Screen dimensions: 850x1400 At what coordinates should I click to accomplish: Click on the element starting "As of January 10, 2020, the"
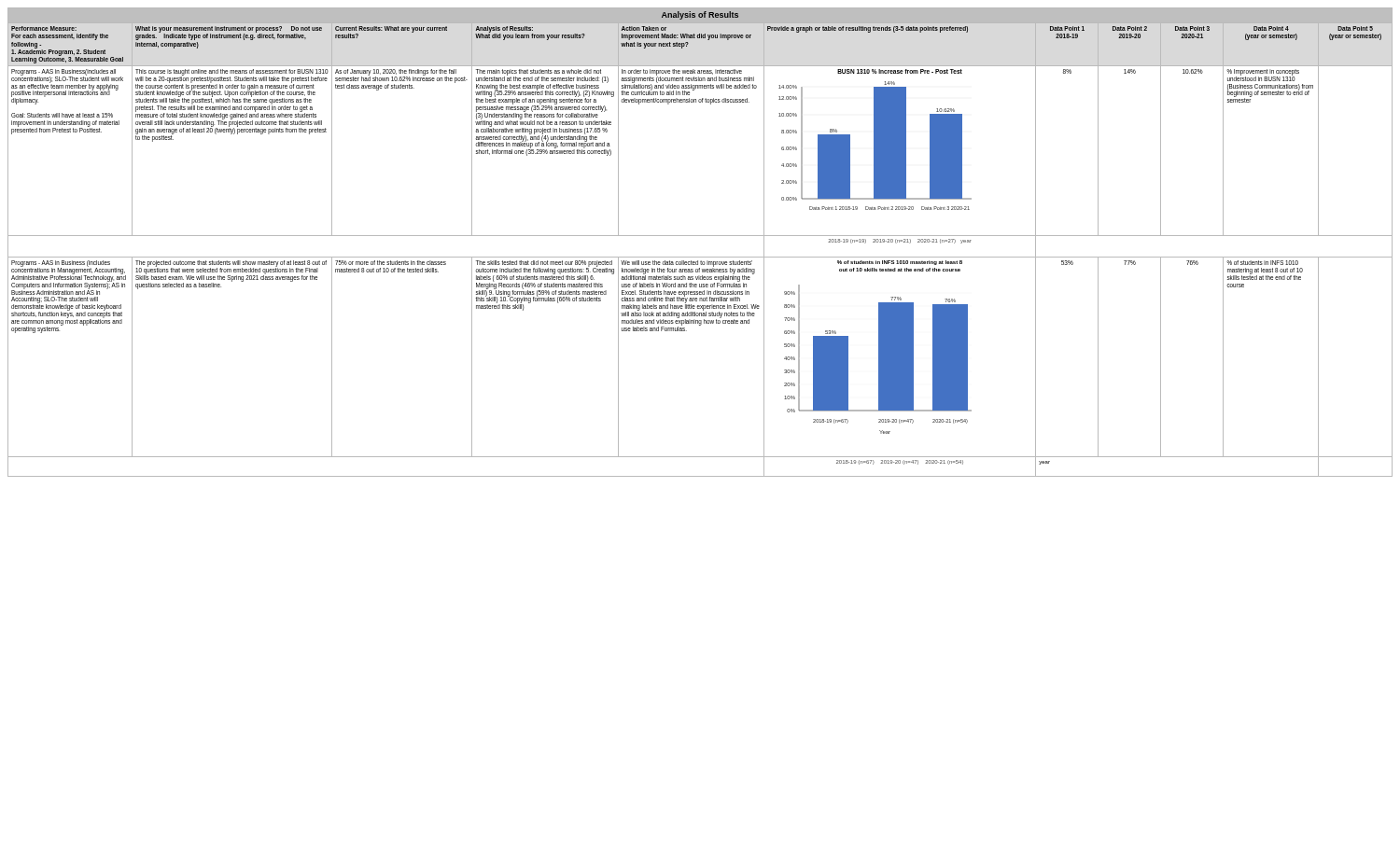401,79
